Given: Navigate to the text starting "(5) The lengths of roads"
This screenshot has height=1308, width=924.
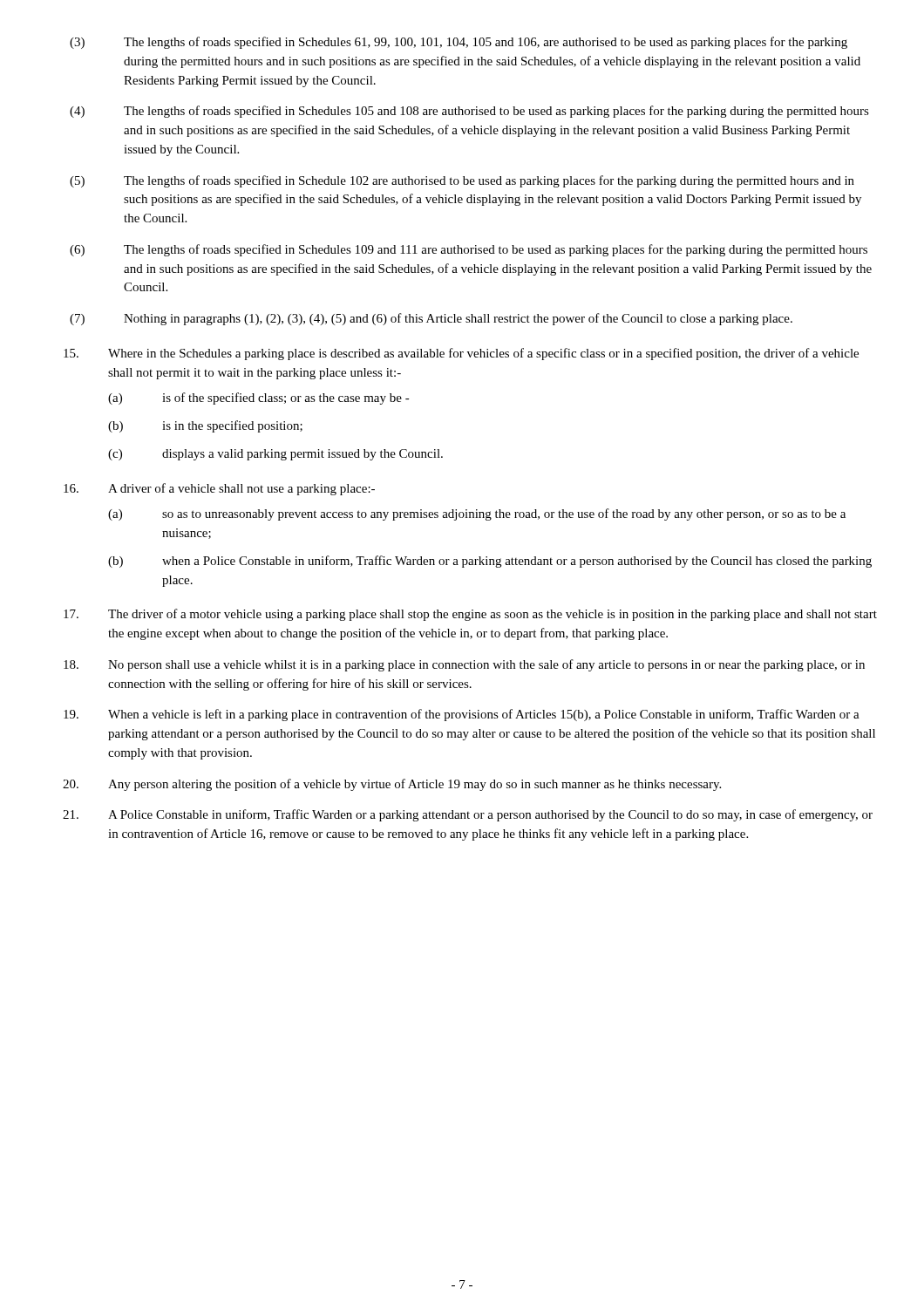Looking at the screenshot, I should point(471,200).
